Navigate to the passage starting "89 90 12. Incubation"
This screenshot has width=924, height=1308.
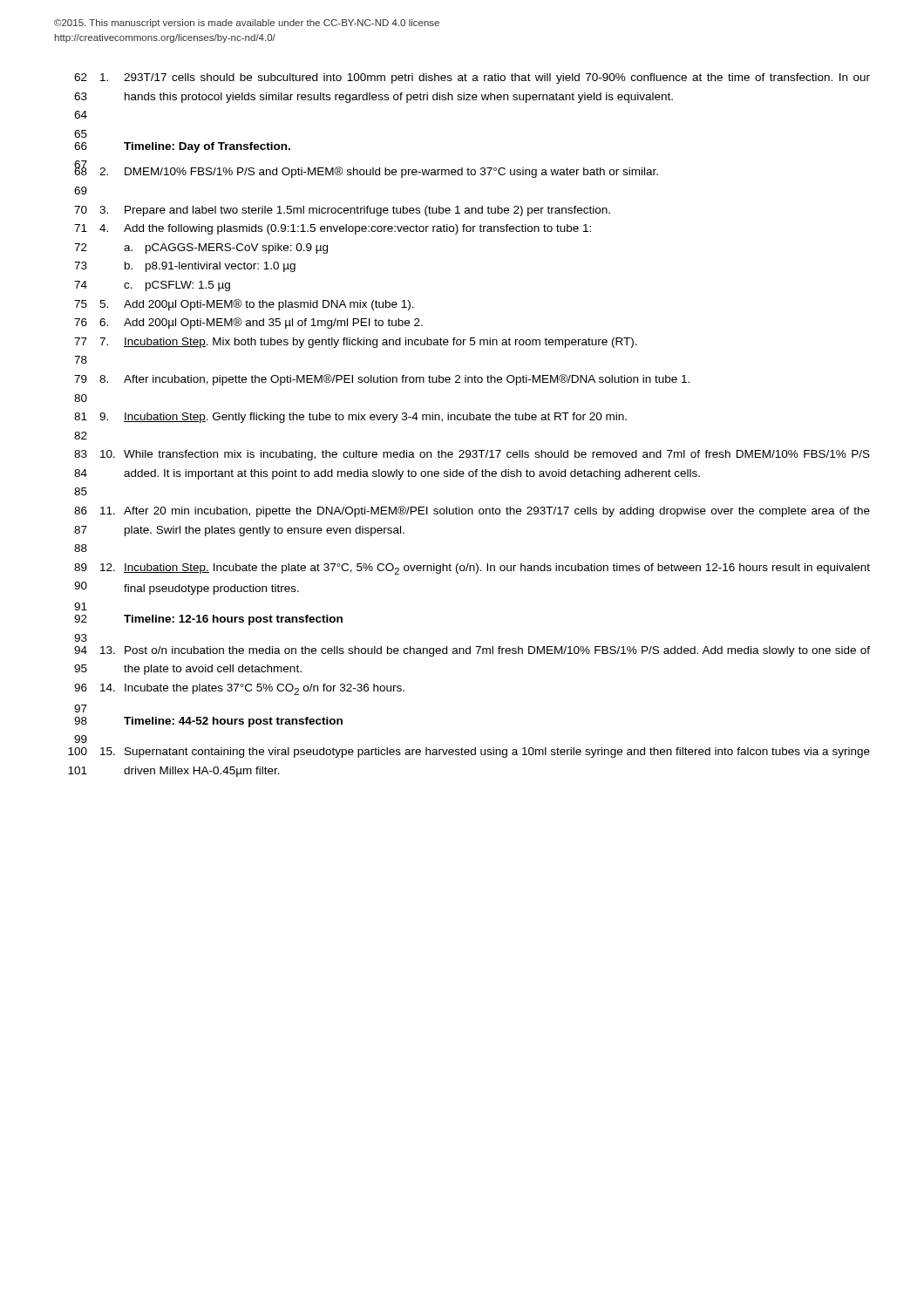coord(462,578)
